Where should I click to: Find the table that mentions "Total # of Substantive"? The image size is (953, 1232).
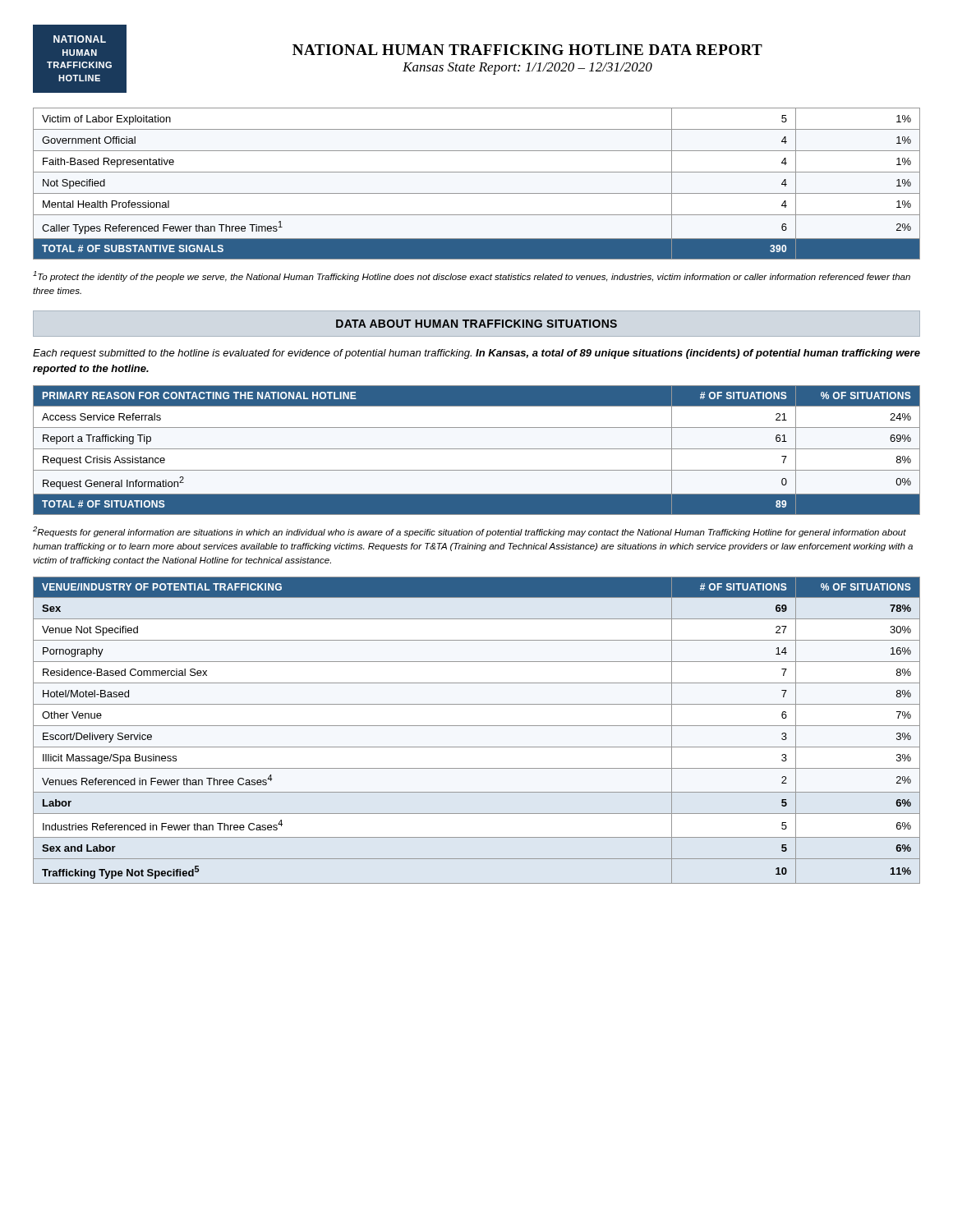476,184
